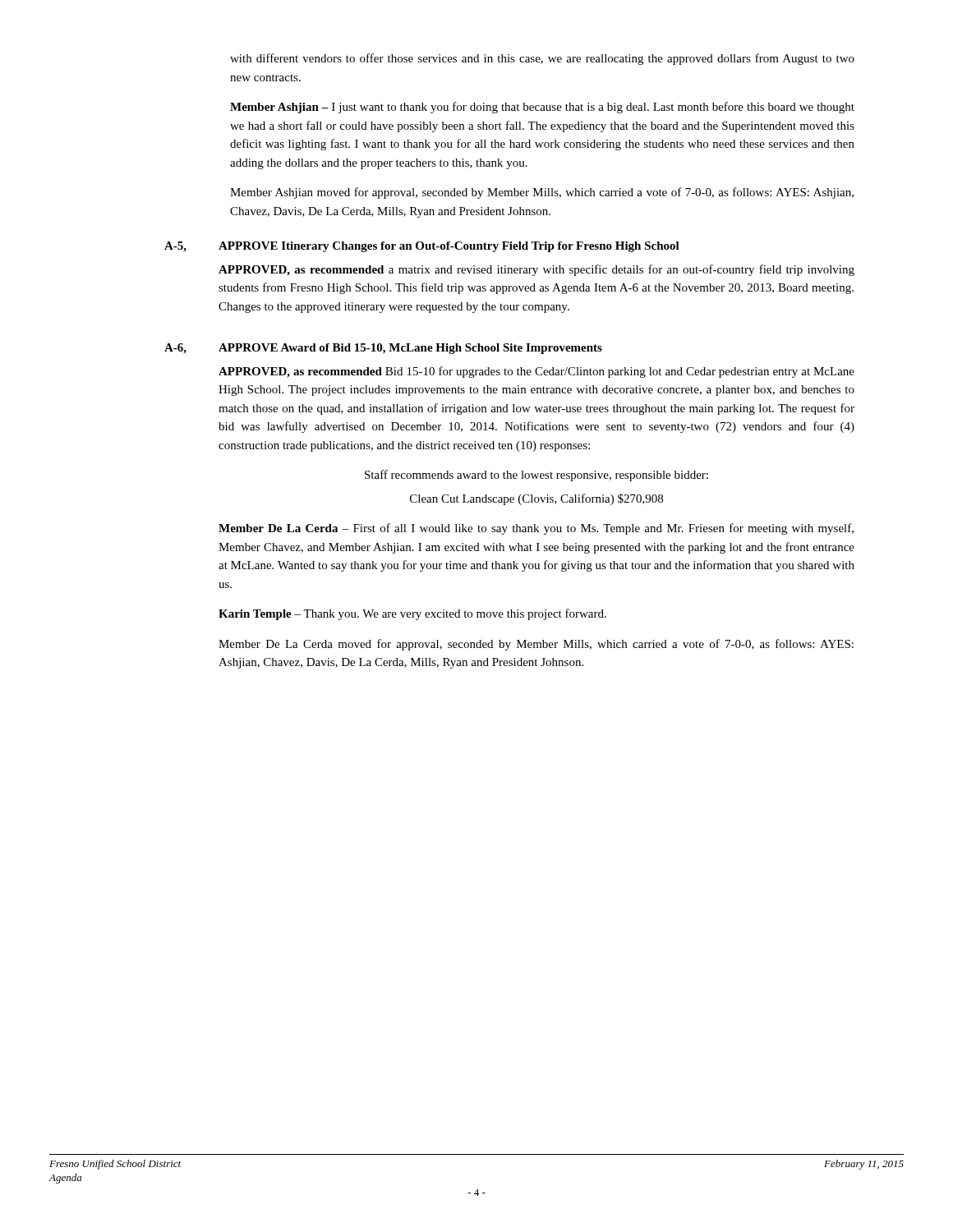Image resolution: width=953 pixels, height=1232 pixels.
Task: Find the text block containing "APPROVED, as recommended a matrix and revised itinerary"
Action: [x=536, y=288]
